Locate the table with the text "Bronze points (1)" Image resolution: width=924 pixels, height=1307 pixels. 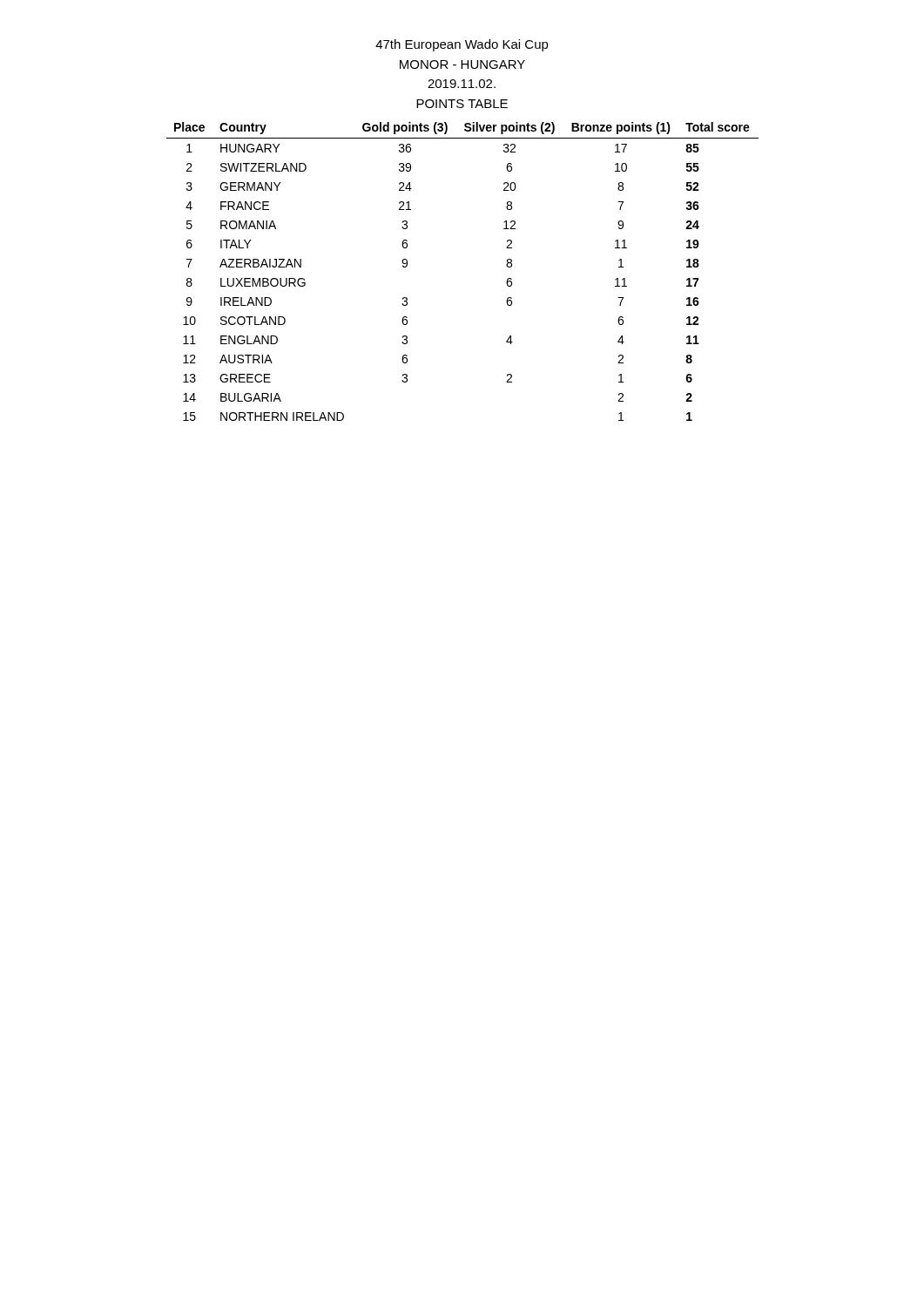point(462,271)
